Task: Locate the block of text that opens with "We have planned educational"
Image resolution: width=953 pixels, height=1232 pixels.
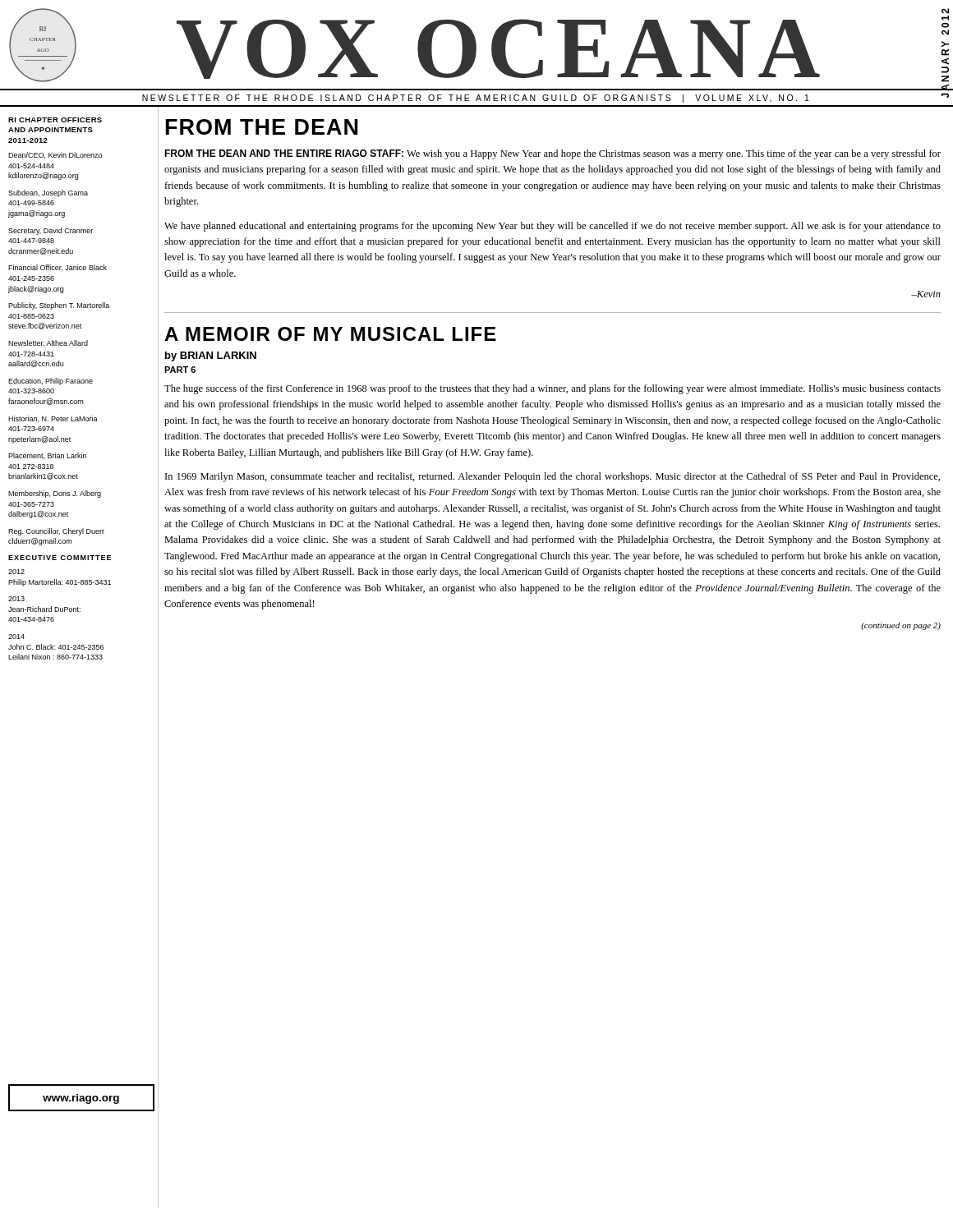Action: click(553, 249)
